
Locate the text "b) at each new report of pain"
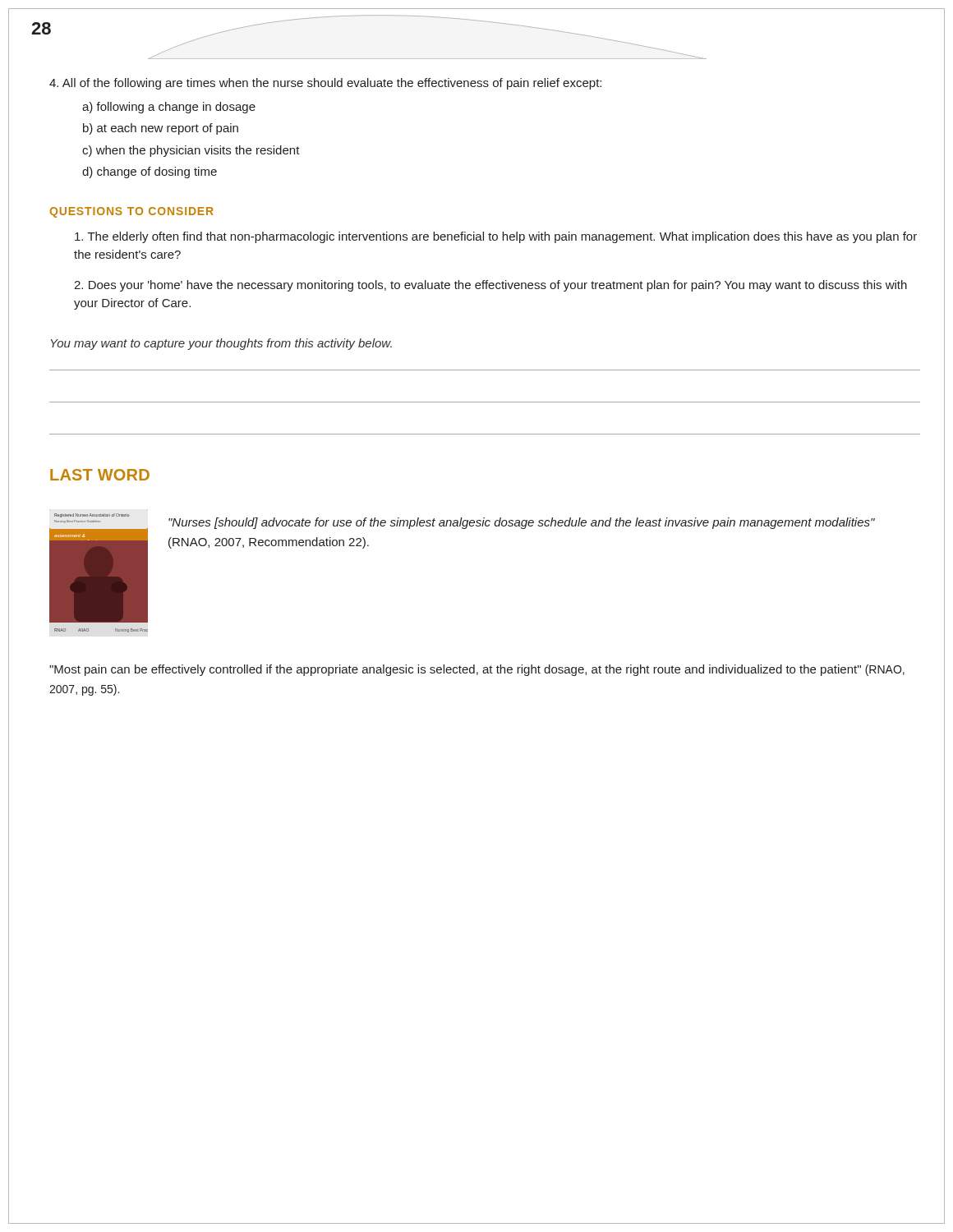pyautogui.click(x=161, y=128)
